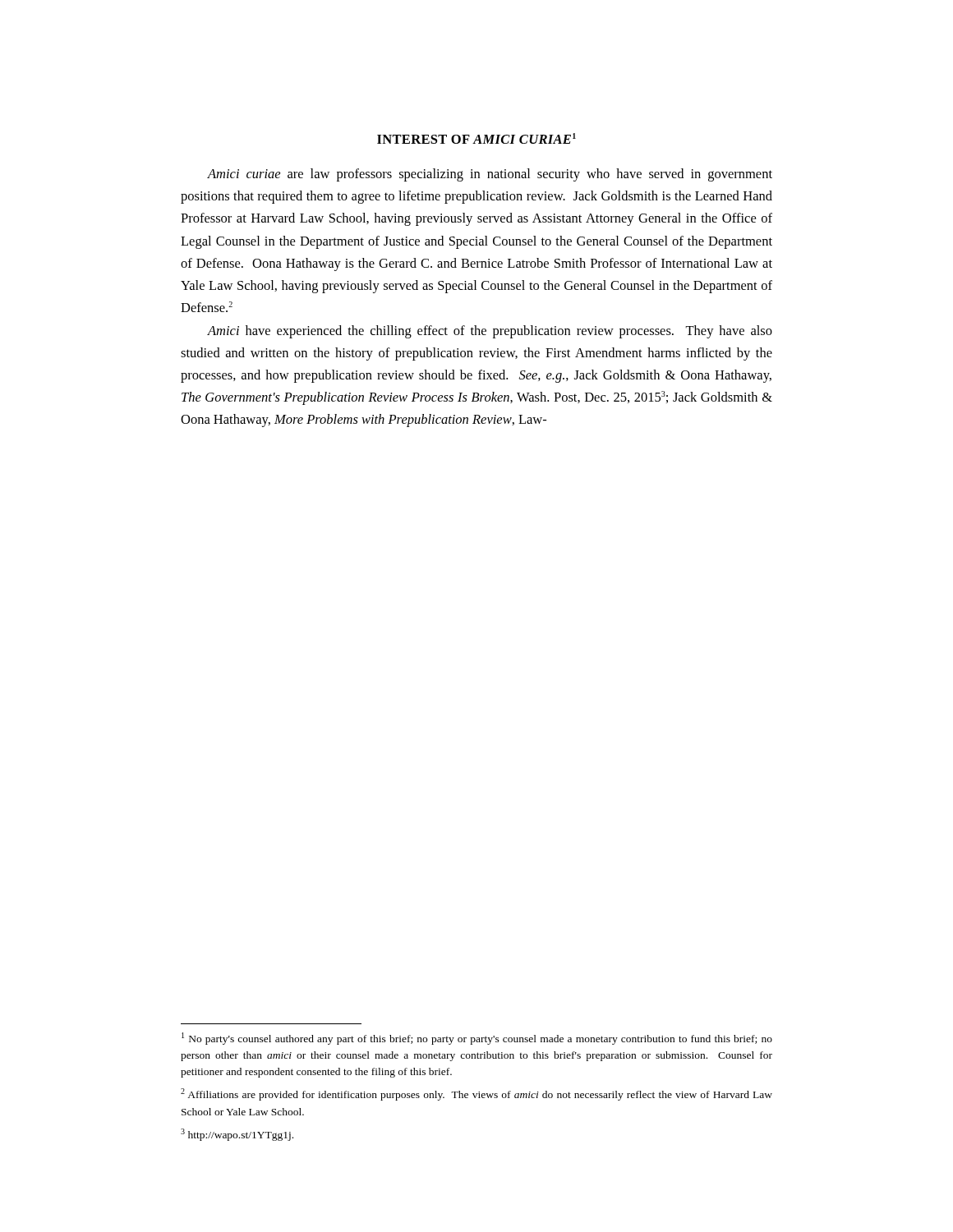This screenshot has width=953, height=1232.
Task: Select the section header
Action: (x=476, y=139)
